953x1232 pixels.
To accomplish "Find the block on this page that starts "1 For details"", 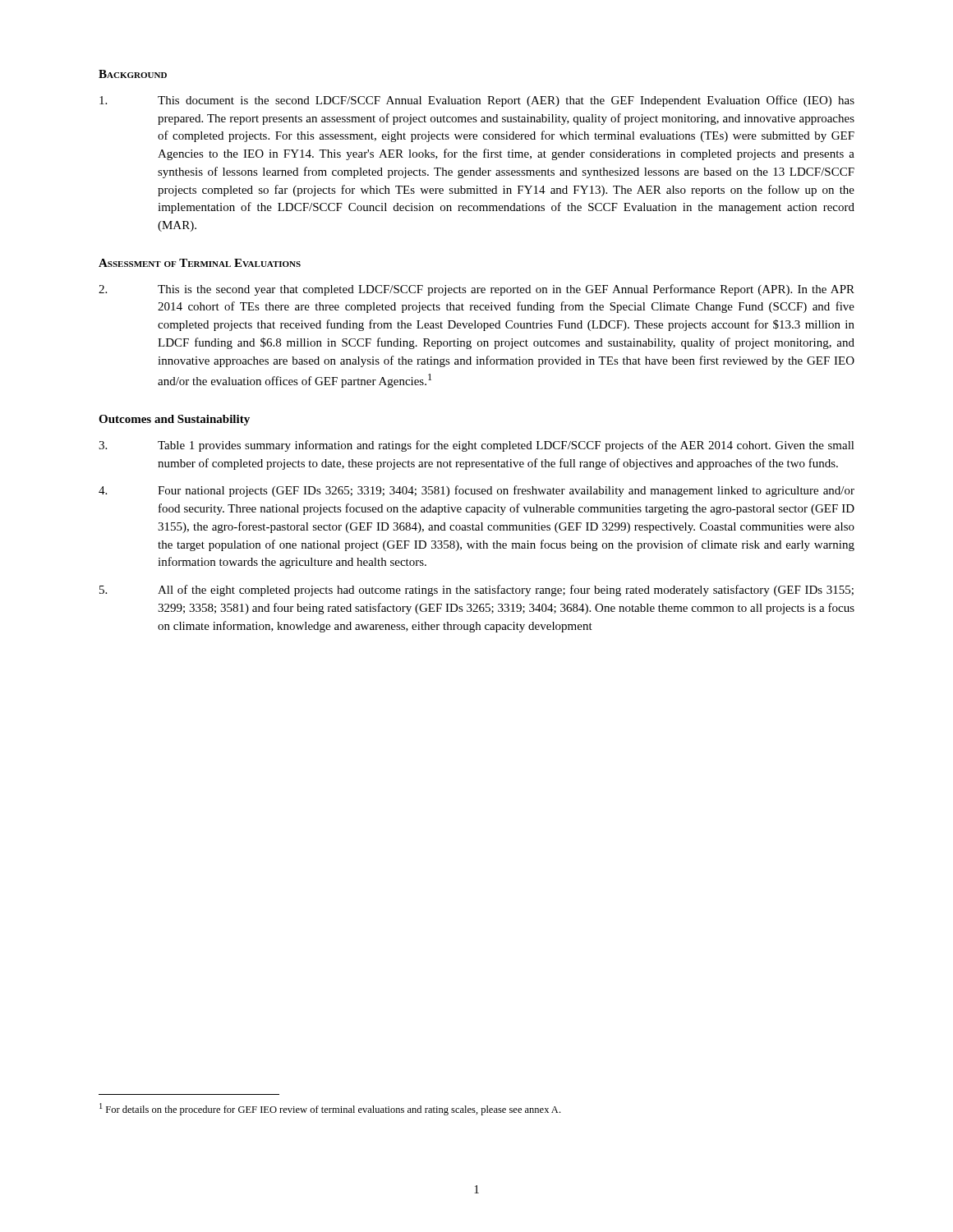I will coord(330,1108).
